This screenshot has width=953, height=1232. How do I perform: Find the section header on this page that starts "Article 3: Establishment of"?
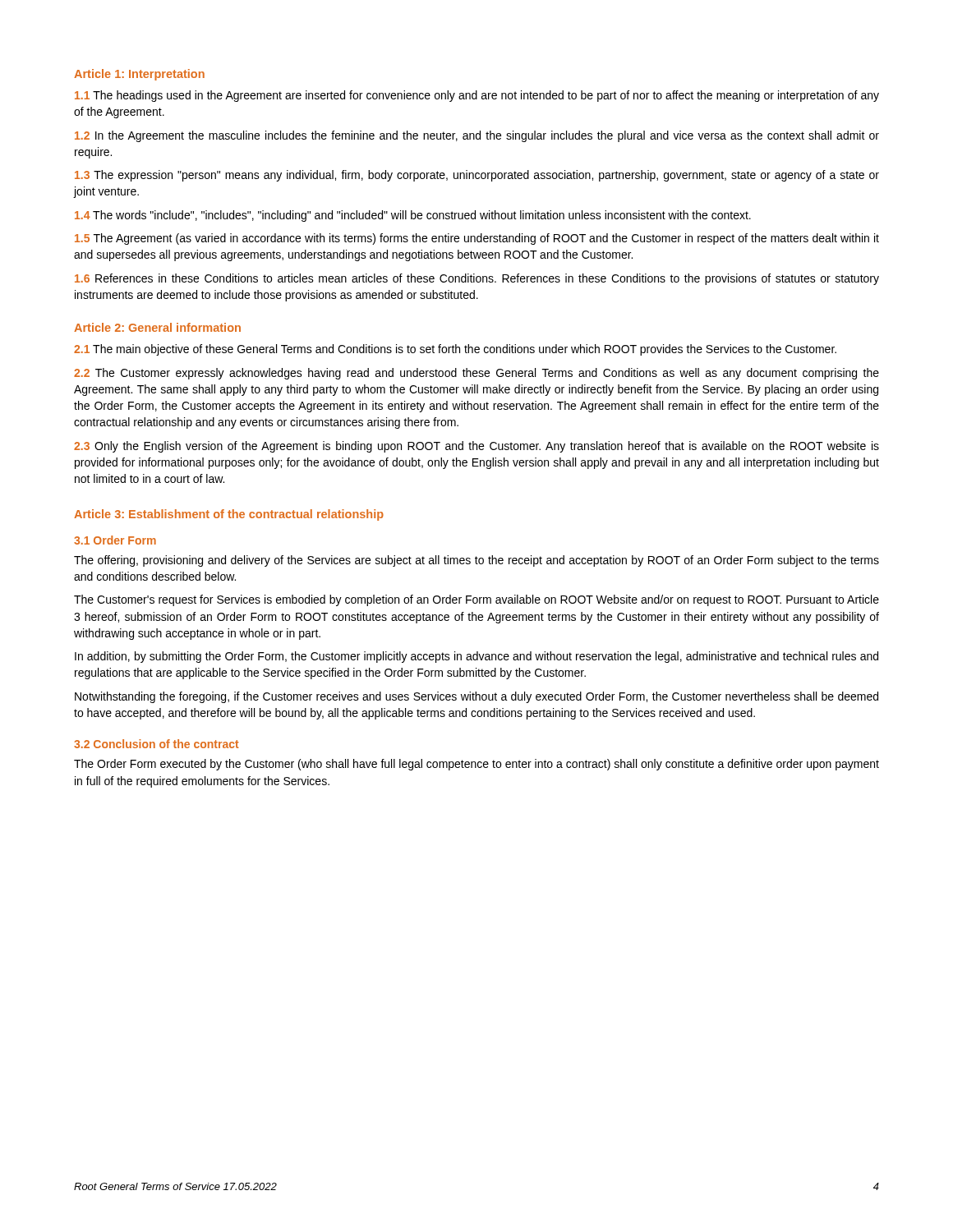pyautogui.click(x=229, y=514)
